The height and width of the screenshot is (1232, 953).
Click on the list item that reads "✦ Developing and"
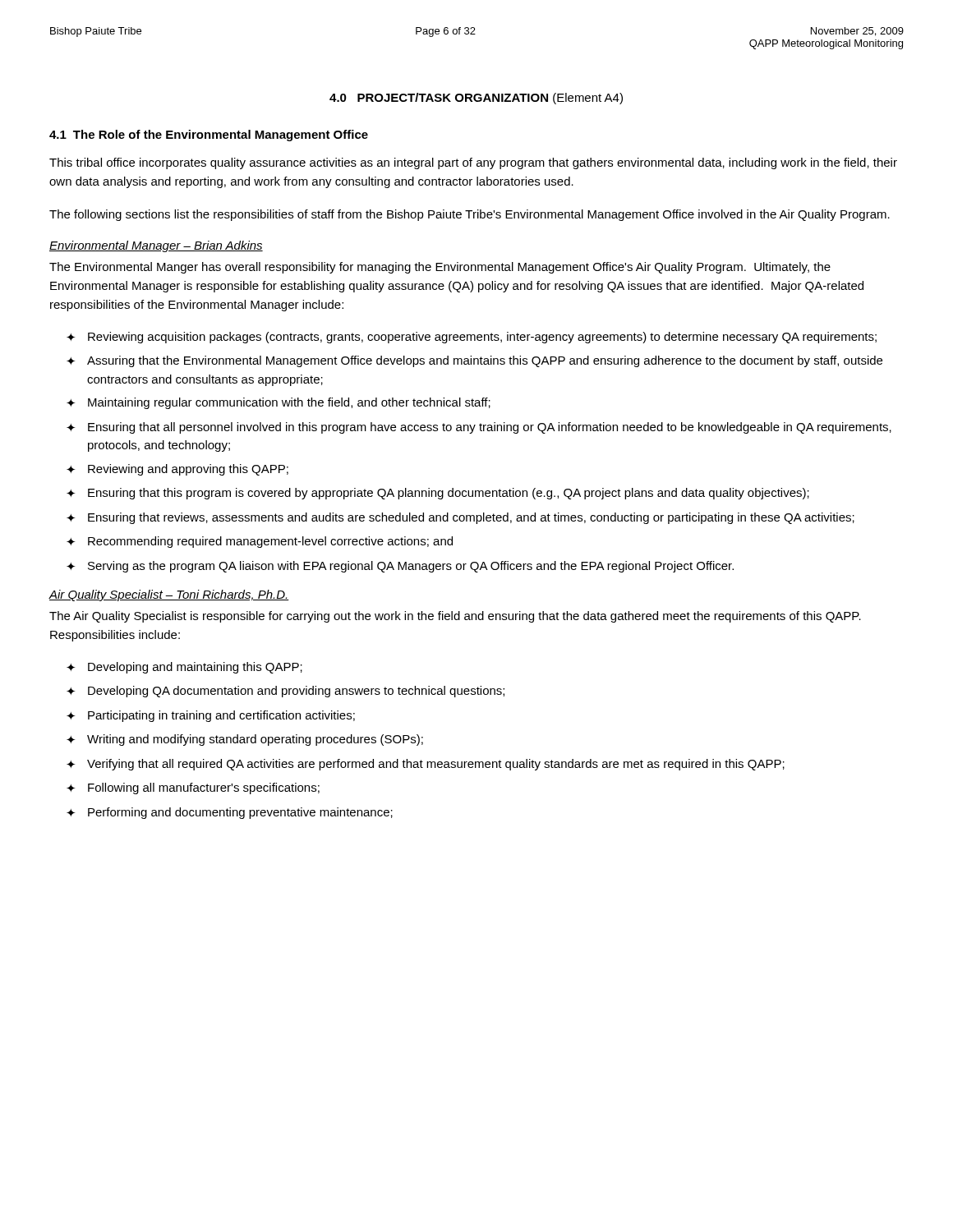(x=184, y=668)
